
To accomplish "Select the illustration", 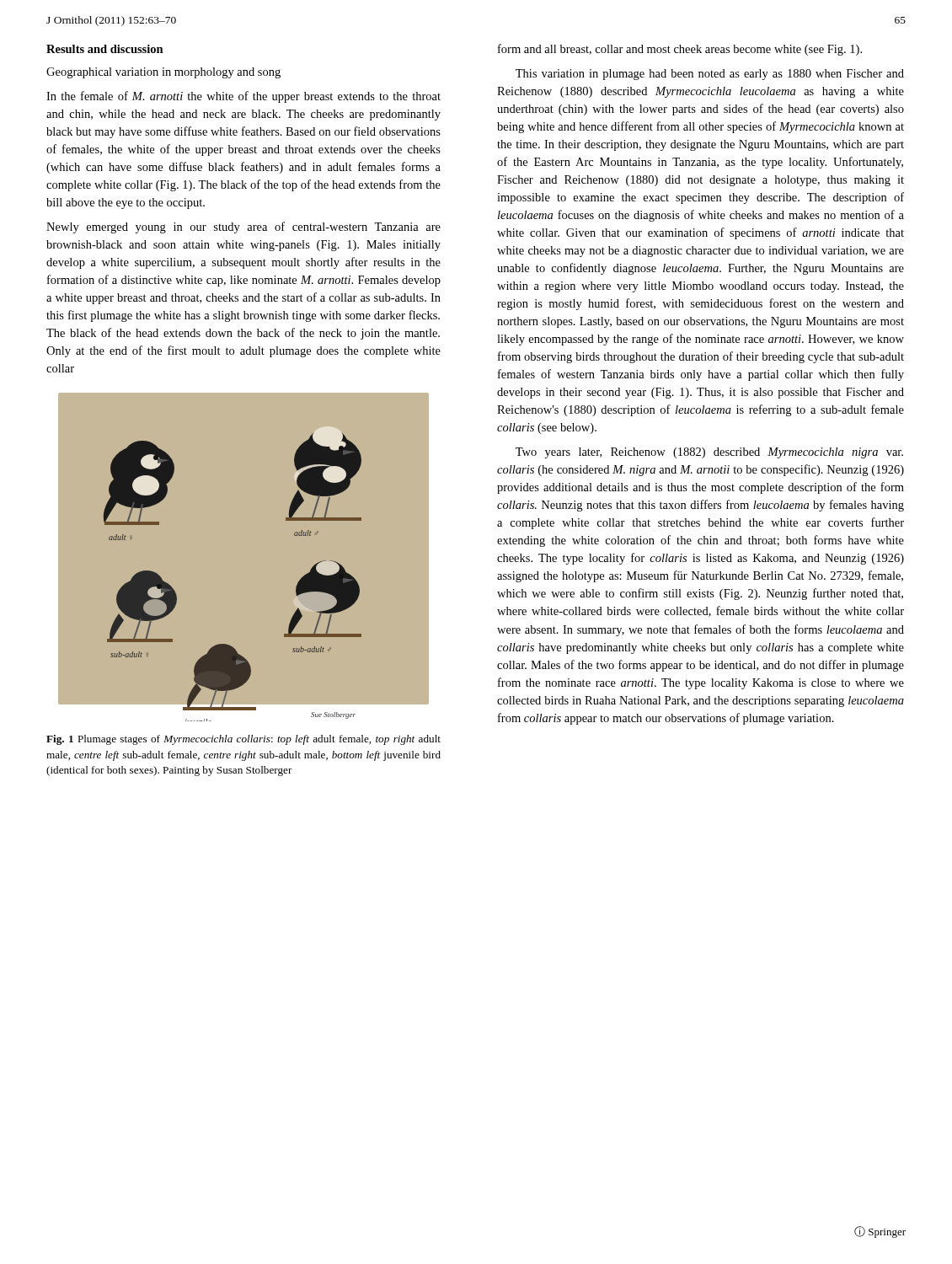I will [x=243, y=560].
